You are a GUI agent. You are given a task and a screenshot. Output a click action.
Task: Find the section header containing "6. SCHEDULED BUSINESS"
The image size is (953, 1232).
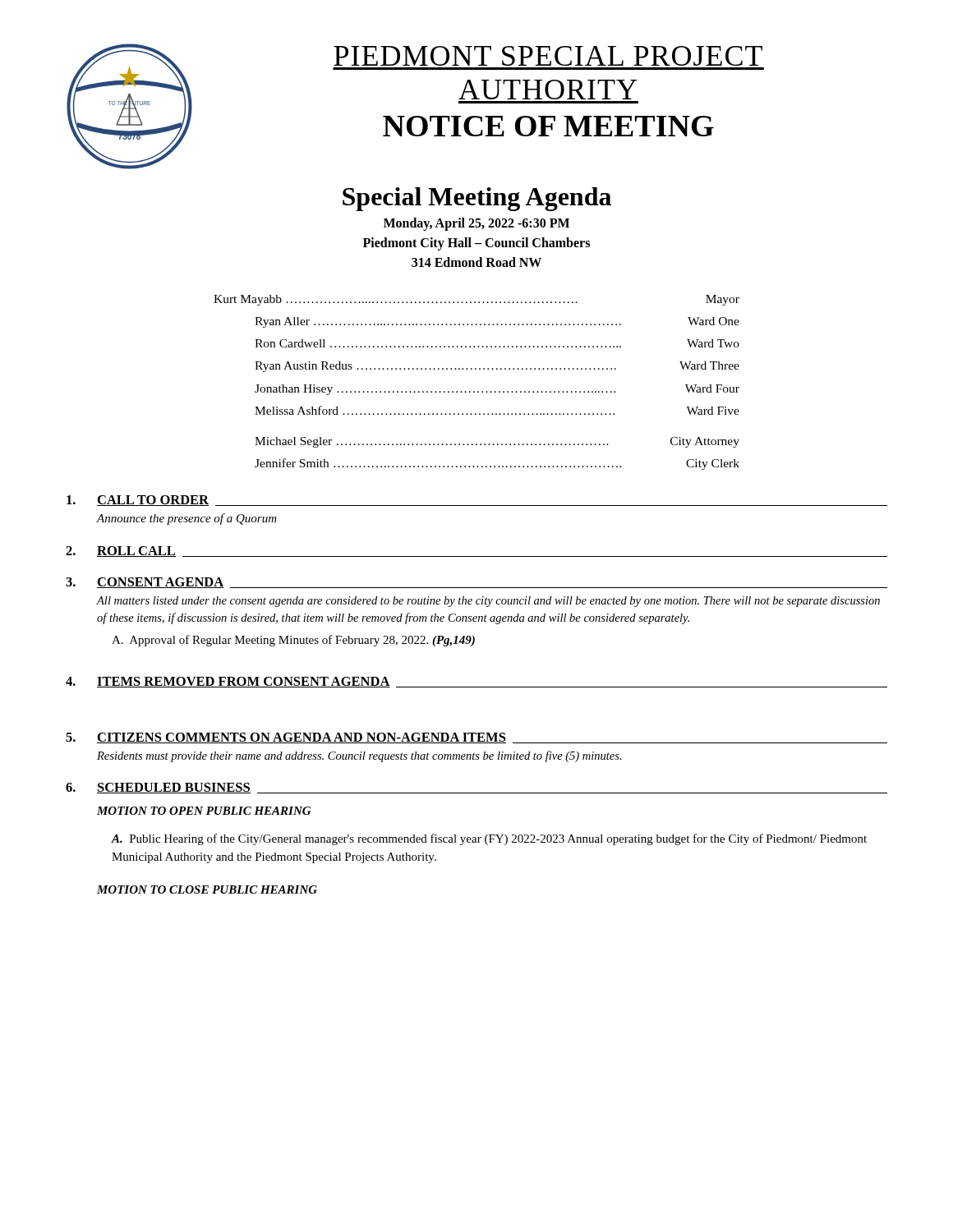pyautogui.click(x=476, y=787)
